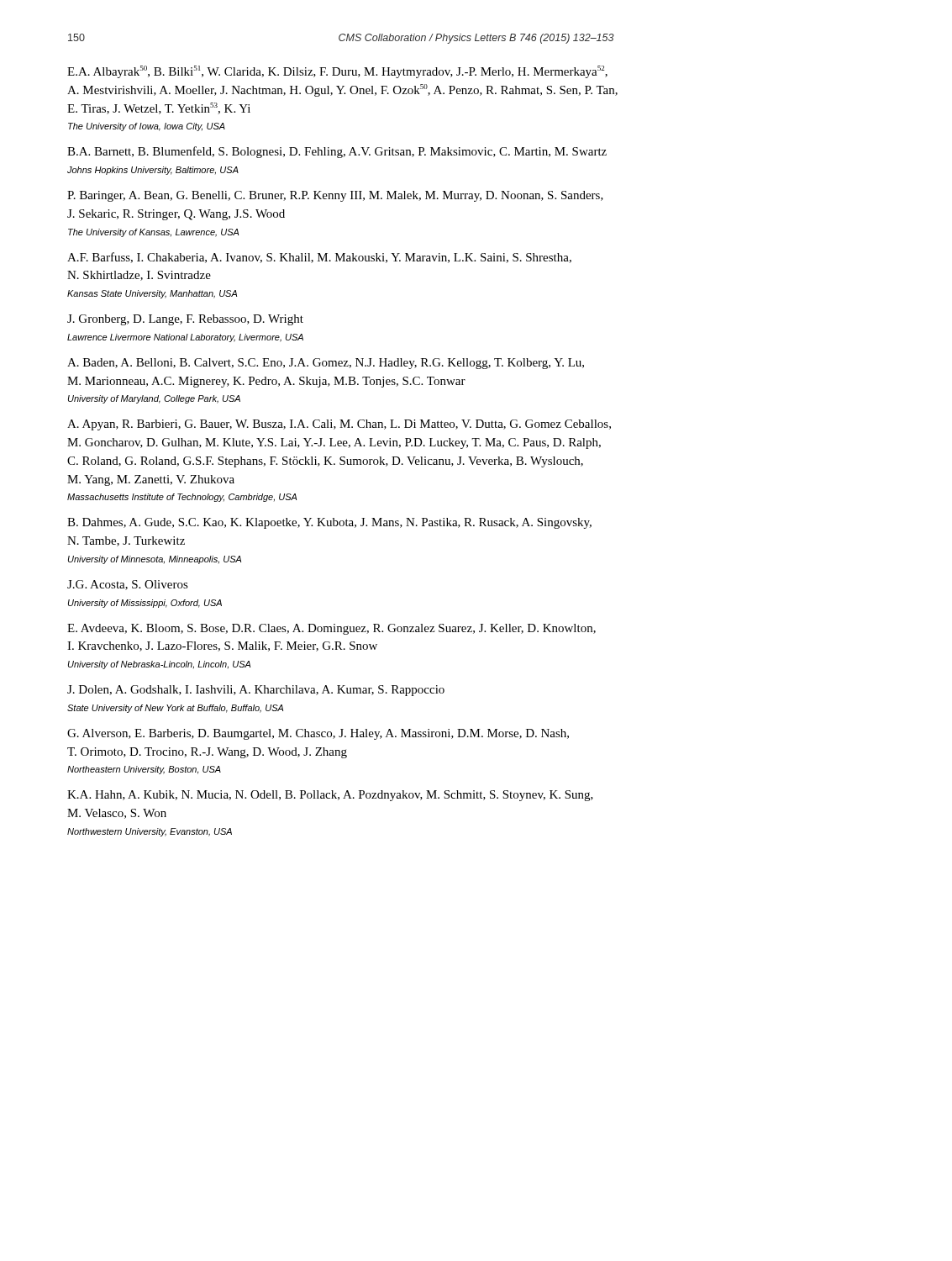Select the text that reads "Northwestern University, Evanston, USA"
The width and height of the screenshot is (952, 1261).
150,831
